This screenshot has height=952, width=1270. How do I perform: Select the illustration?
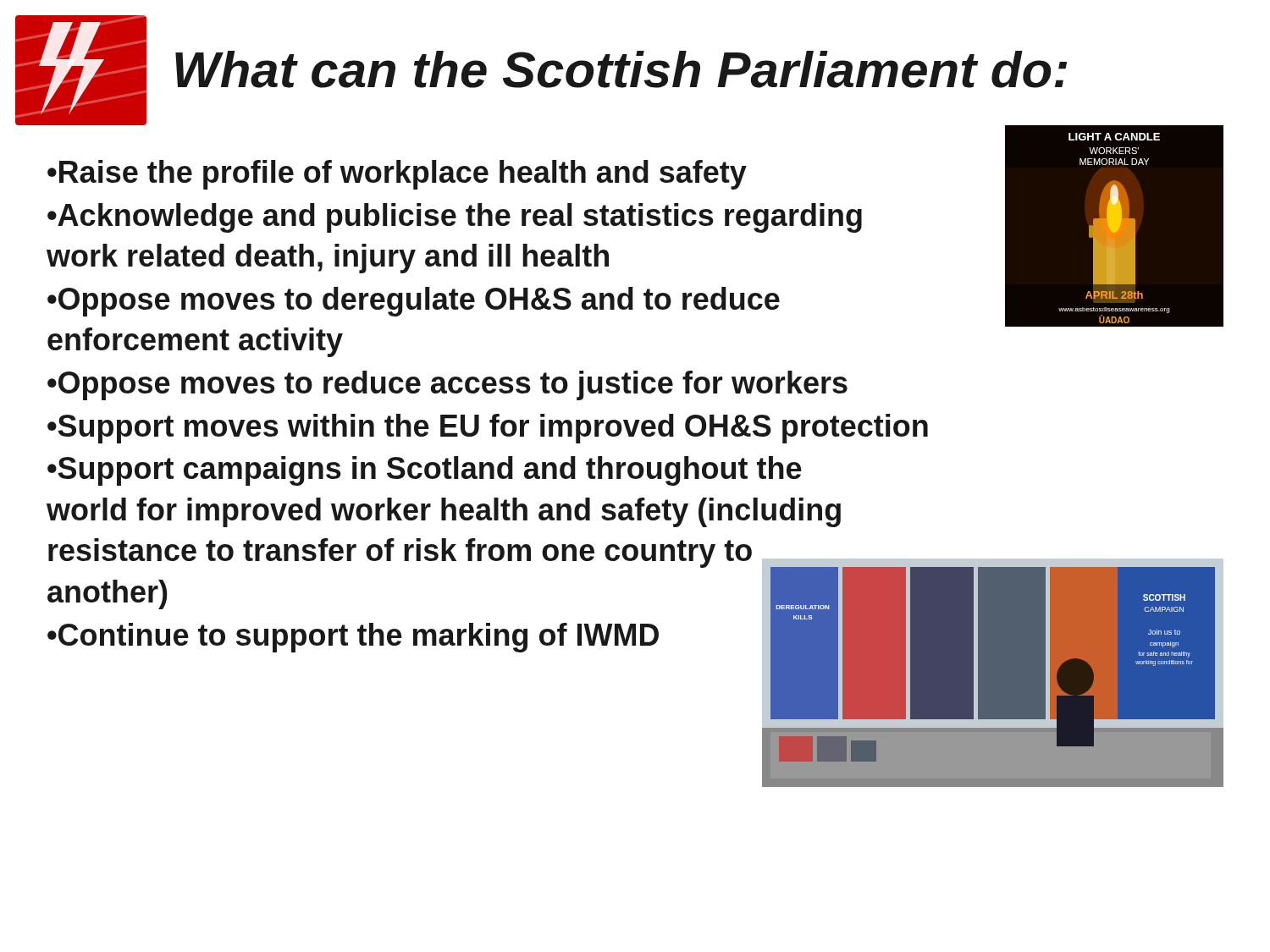(x=1114, y=226)
